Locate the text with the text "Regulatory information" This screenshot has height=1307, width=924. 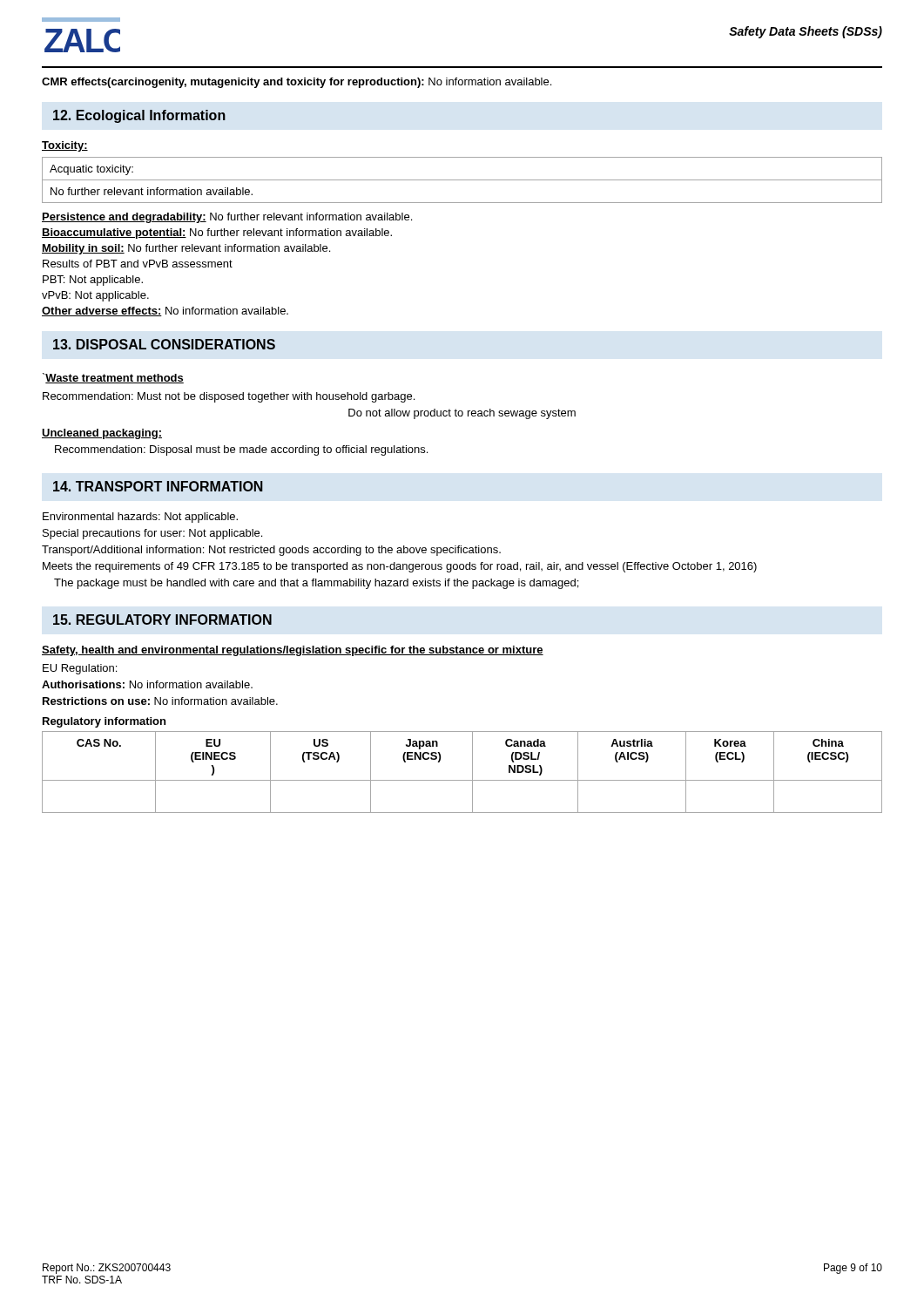(104, 721)
